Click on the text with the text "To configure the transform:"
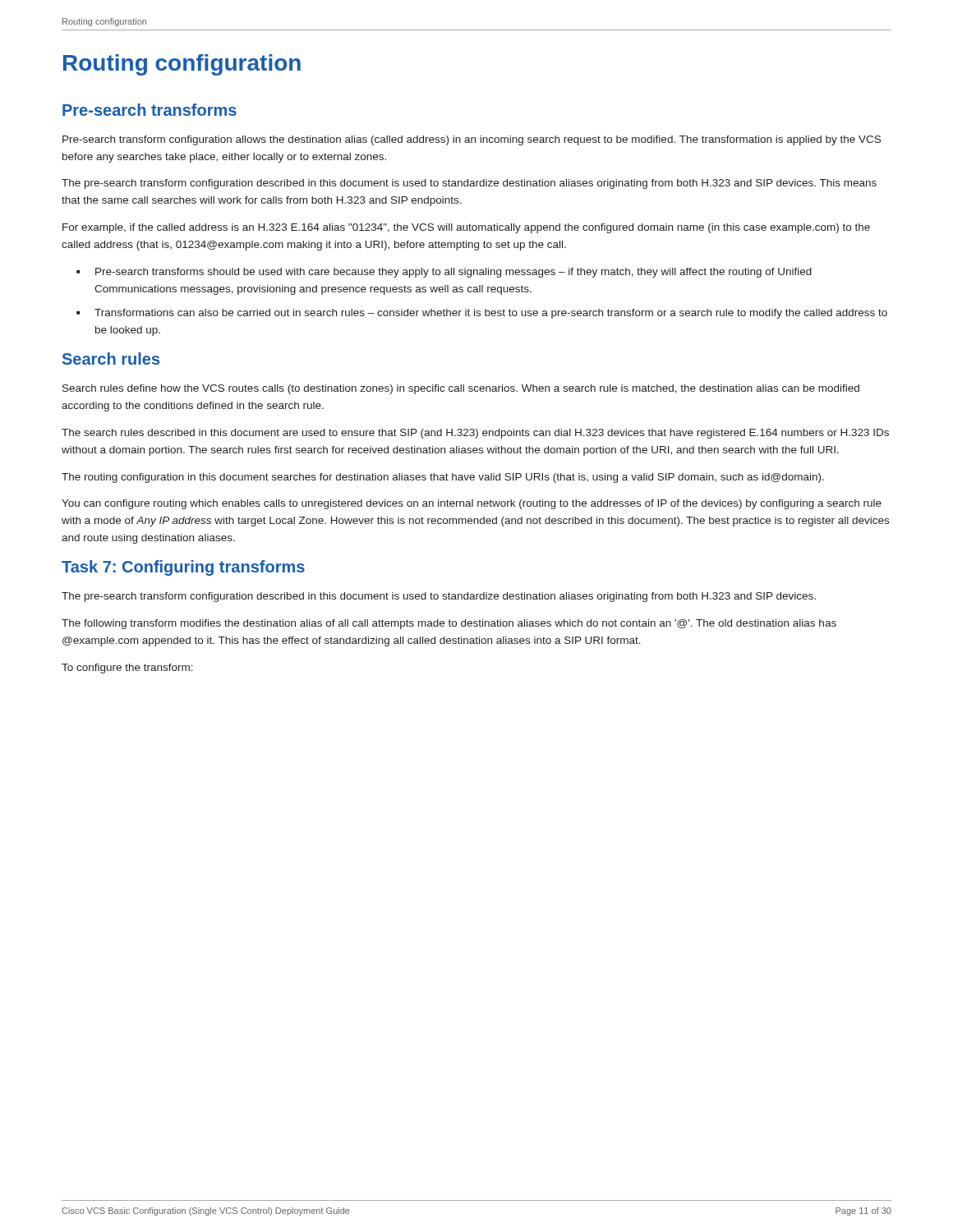This screenshot has height=1232, width=953. click(x=128, y=667)
